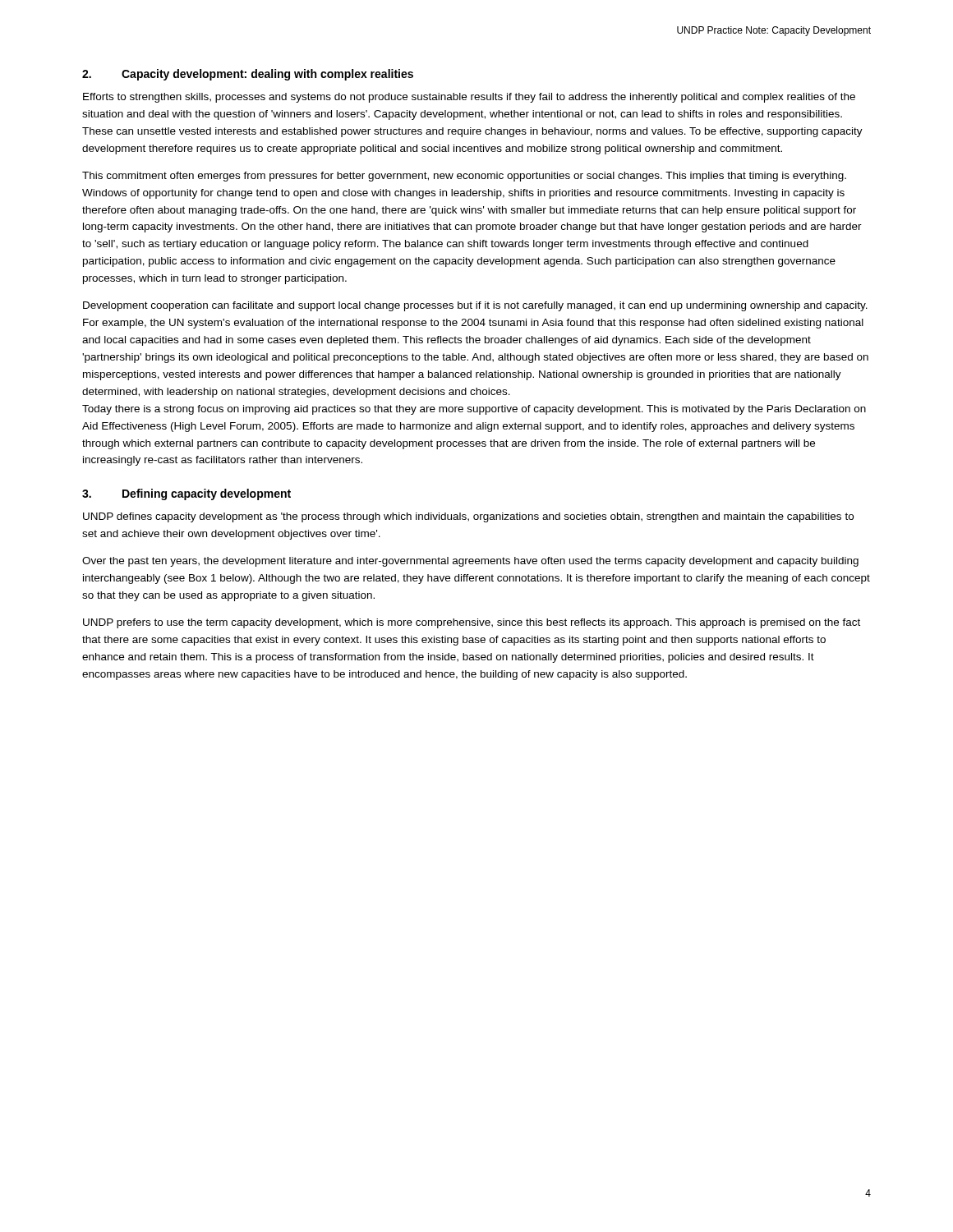953x1232 pixels.
Task: Locate the block of text that opens with "This commitment often emerges from pressures for"
Action: click(x=472, y=227)
